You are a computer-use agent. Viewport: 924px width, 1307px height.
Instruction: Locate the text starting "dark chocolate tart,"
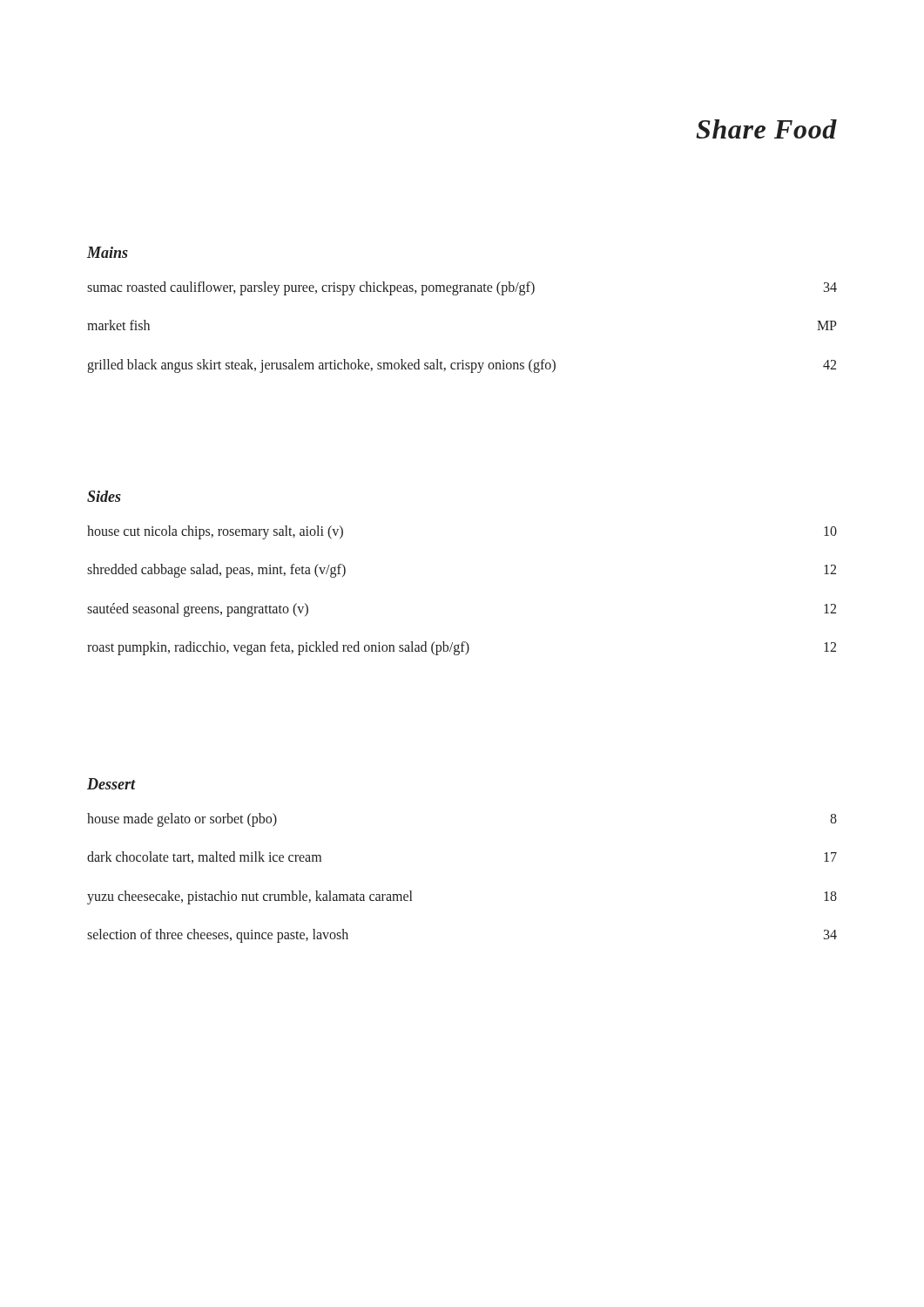click(202, 857)
